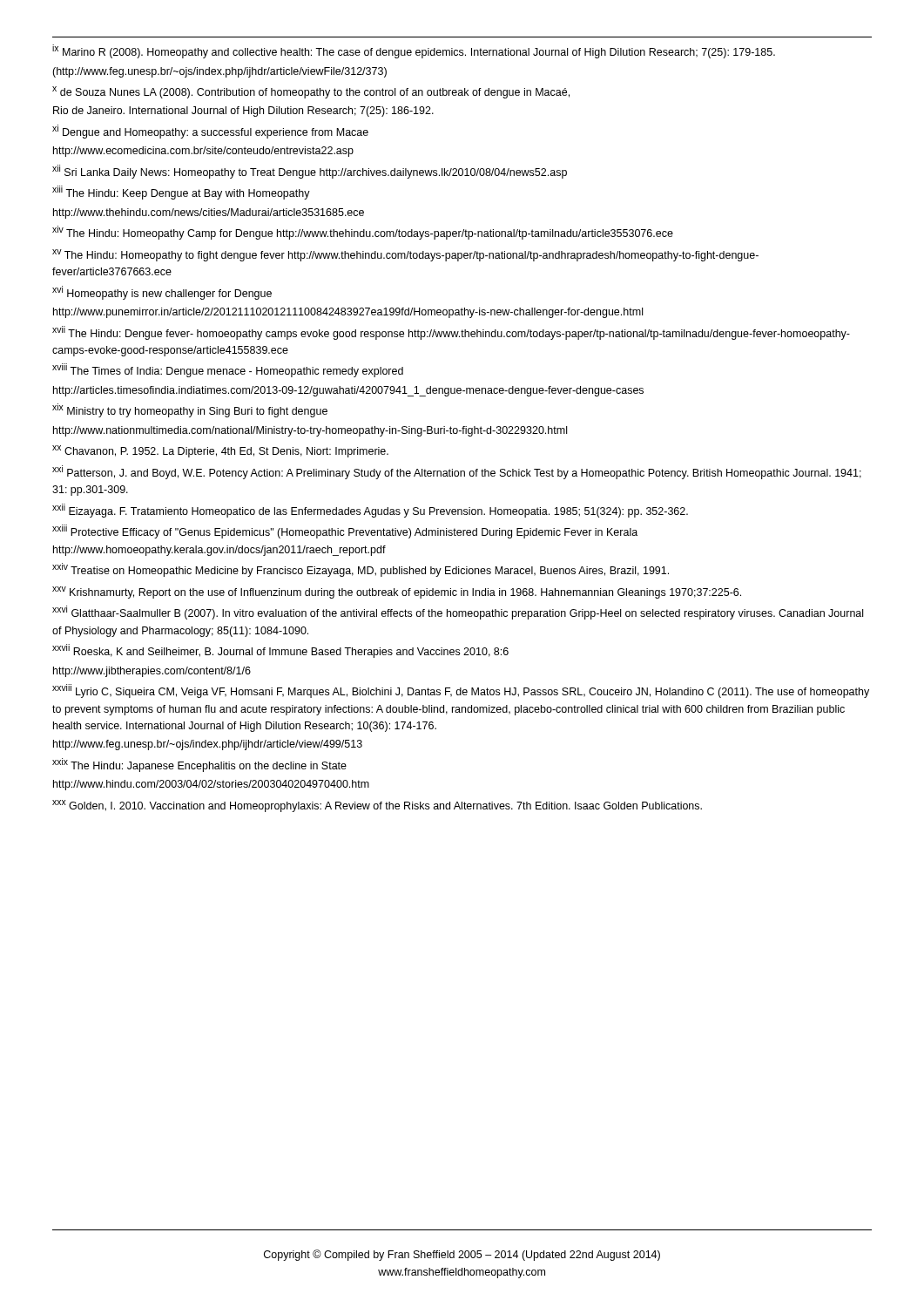
Task: Locate the footnote that says "xiii The Hindu: Keep Dengue at Bay"
Action: point(181,193)
